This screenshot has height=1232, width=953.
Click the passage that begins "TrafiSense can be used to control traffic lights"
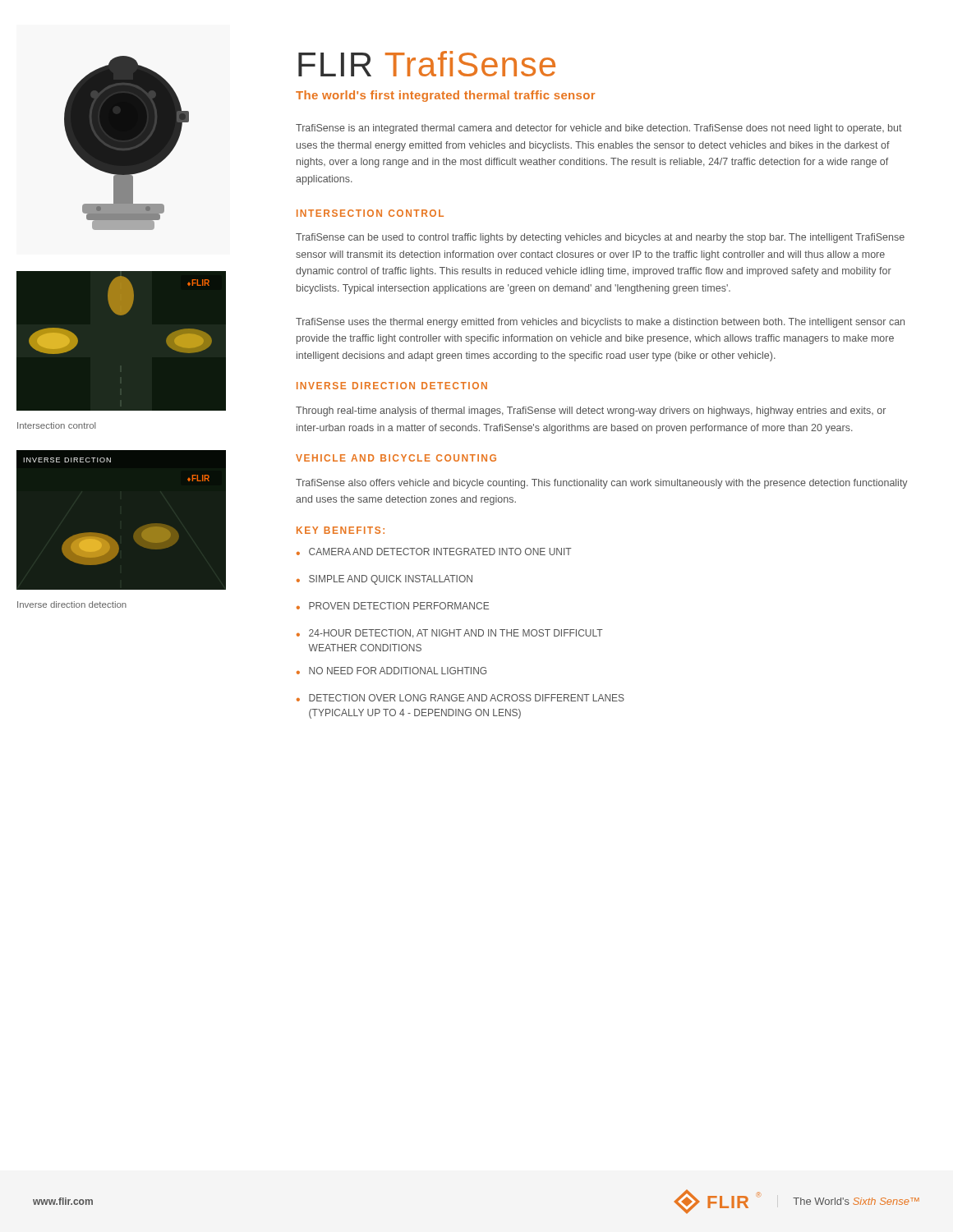tap(602, 263)
